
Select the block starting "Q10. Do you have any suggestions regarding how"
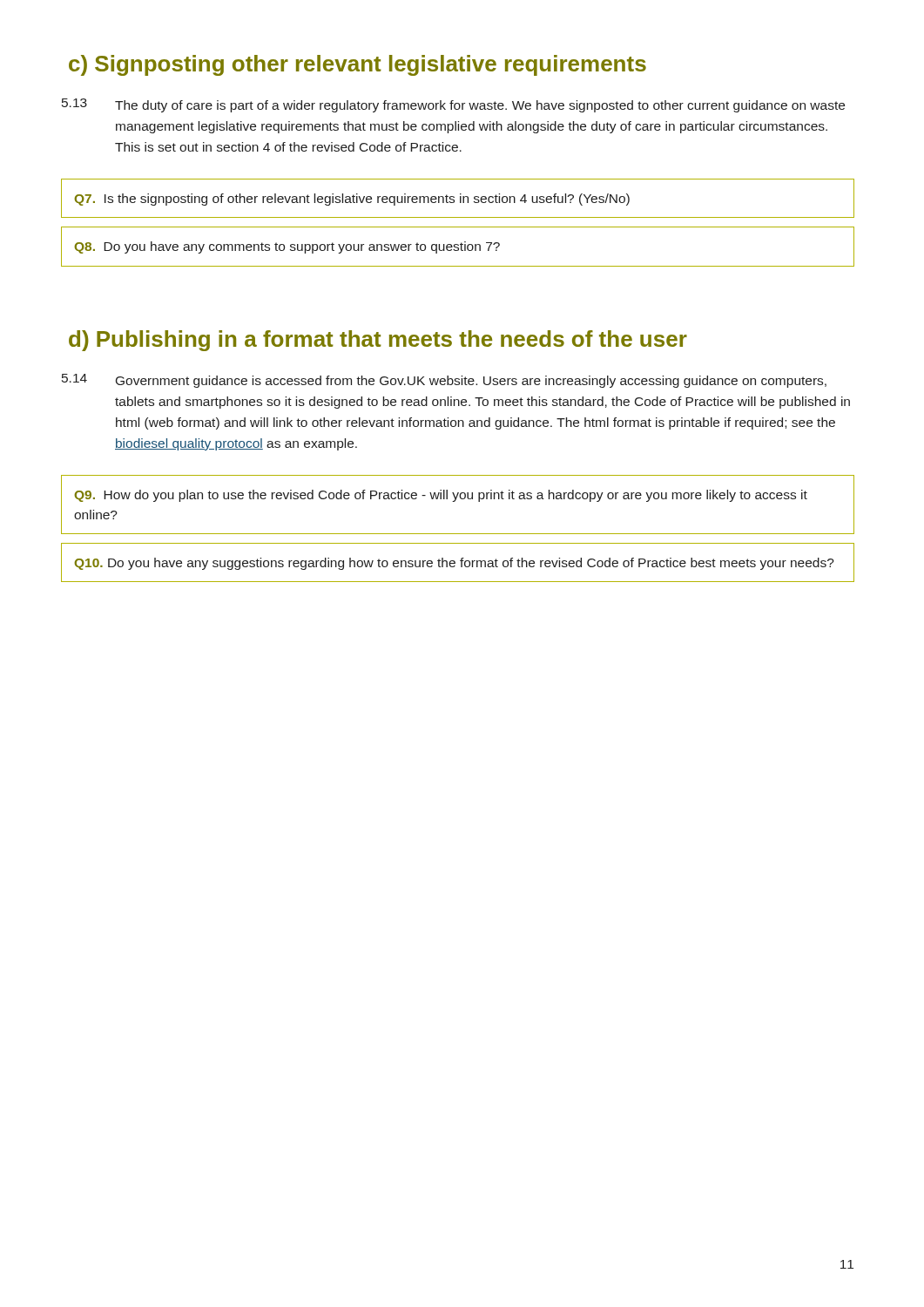point(454,563)
